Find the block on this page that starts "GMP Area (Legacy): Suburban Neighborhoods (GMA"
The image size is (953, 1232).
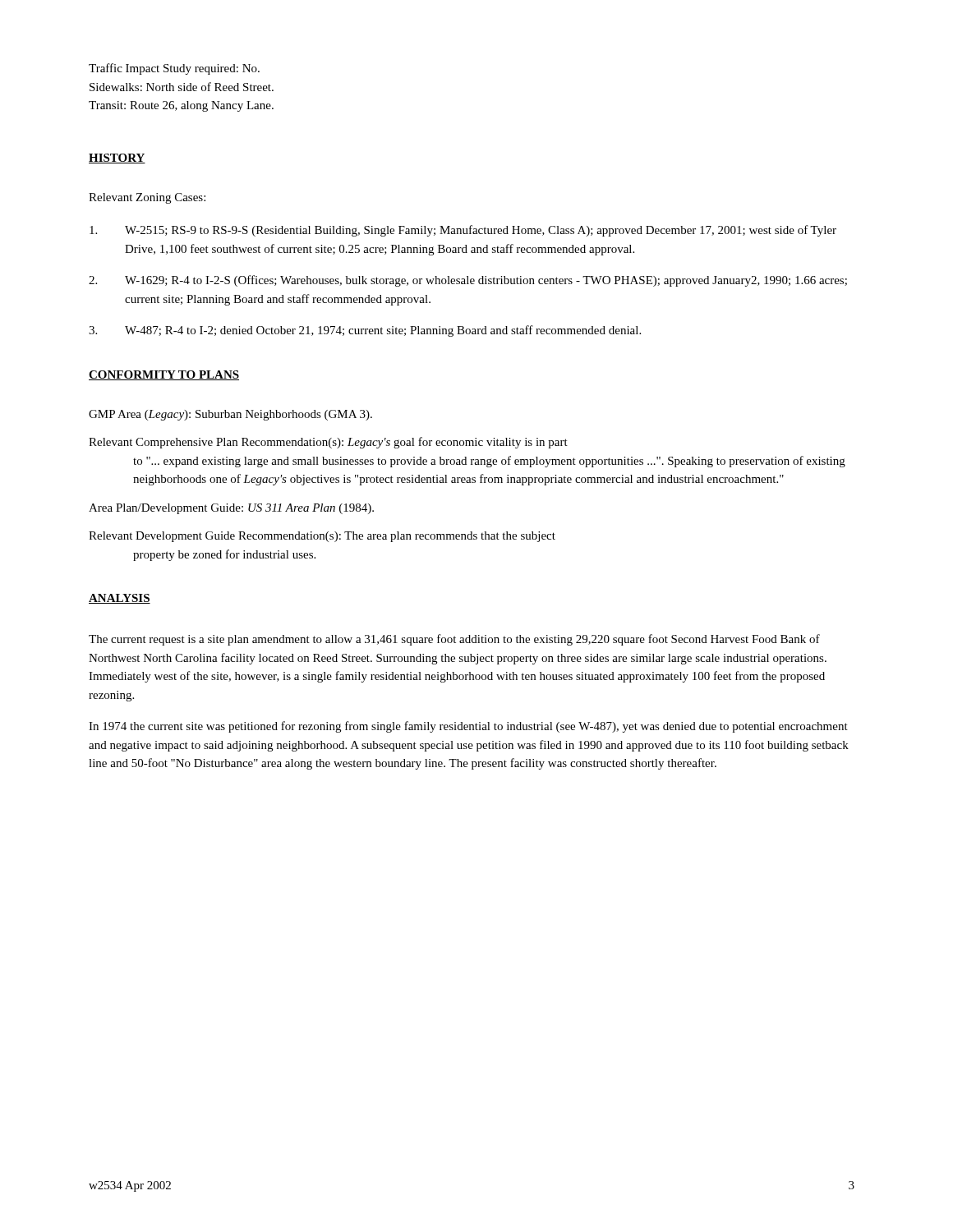231,414
